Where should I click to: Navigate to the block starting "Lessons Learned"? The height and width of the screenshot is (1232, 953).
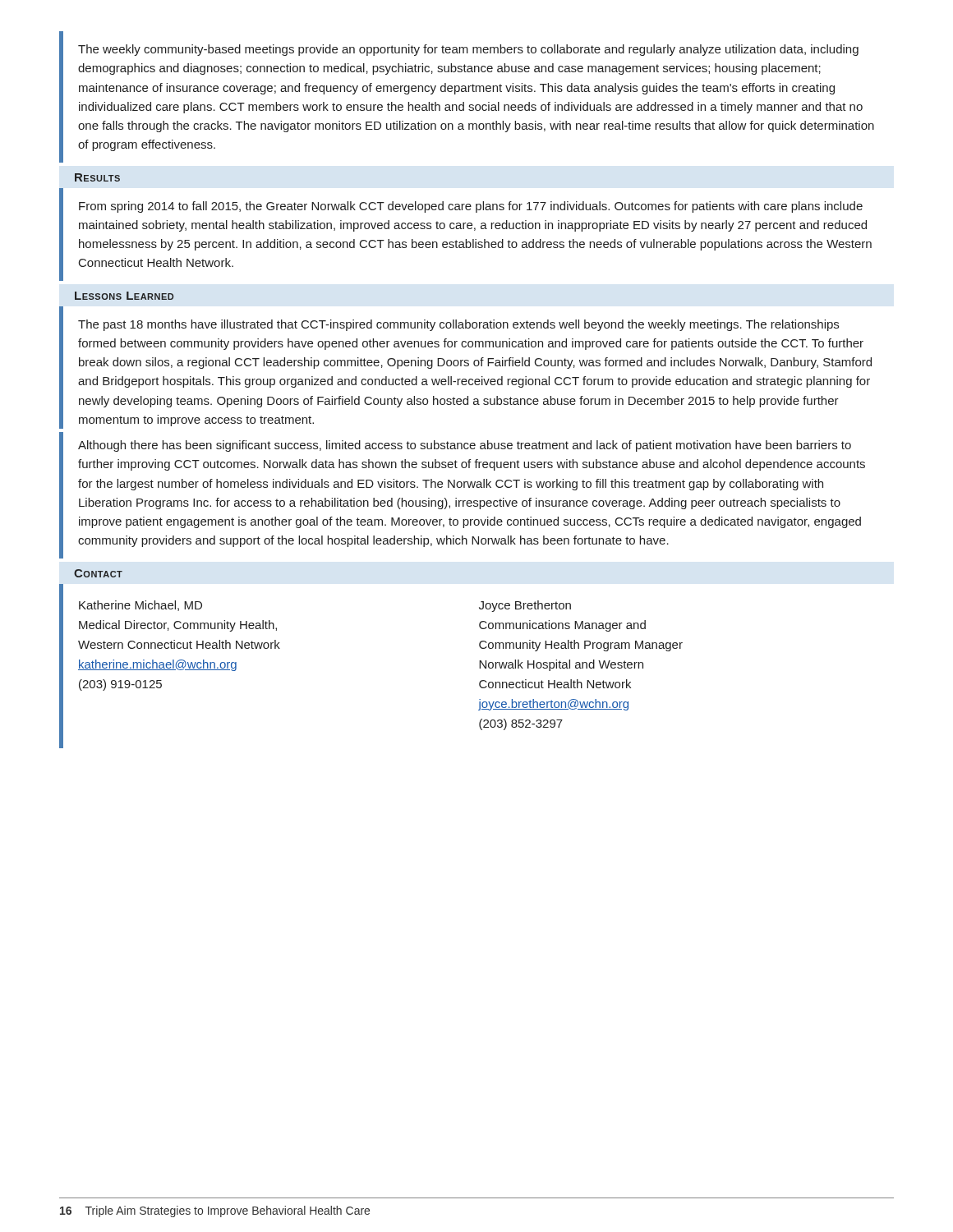124,296
